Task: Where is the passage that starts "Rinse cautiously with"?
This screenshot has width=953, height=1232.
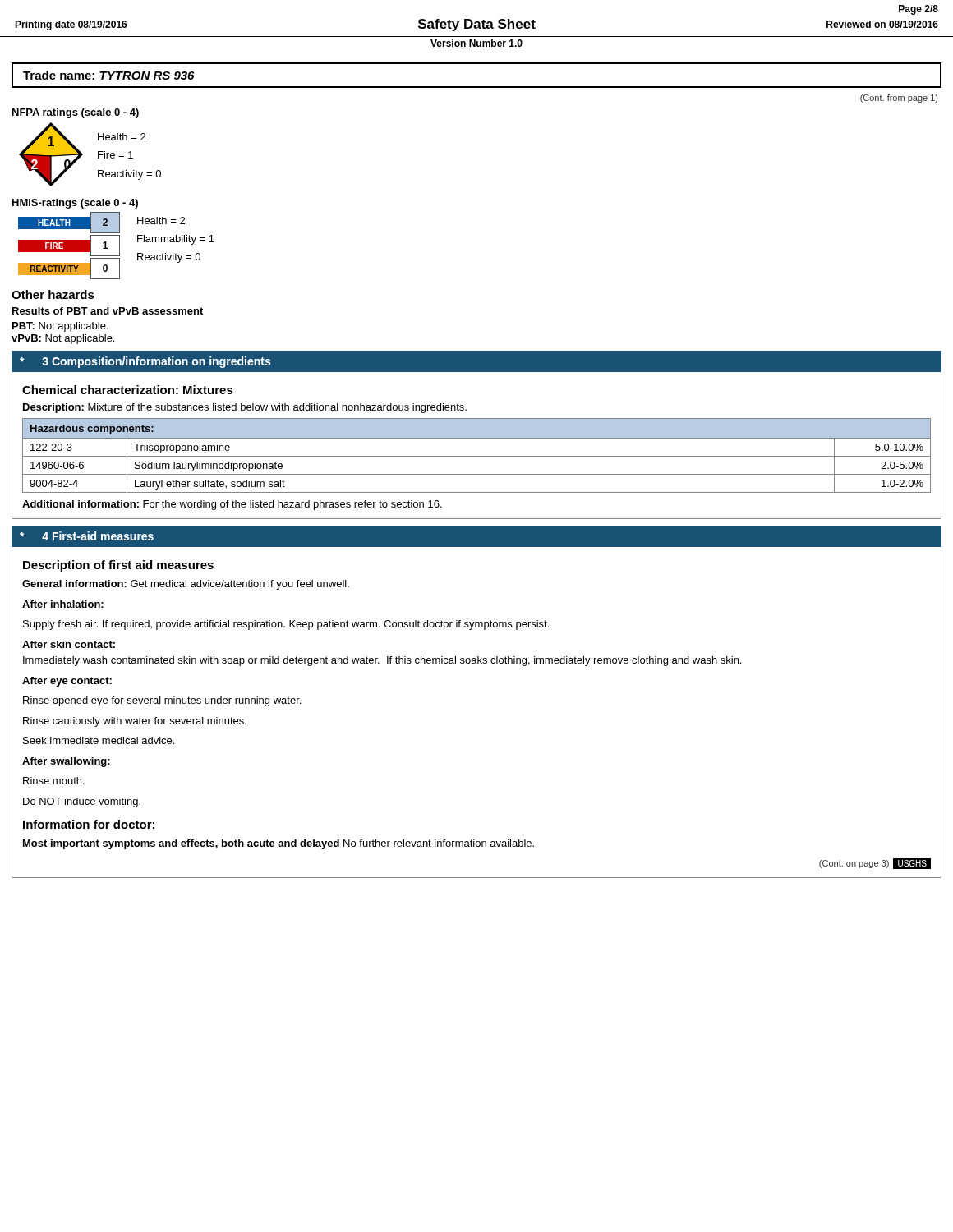Action: [135, 720]
